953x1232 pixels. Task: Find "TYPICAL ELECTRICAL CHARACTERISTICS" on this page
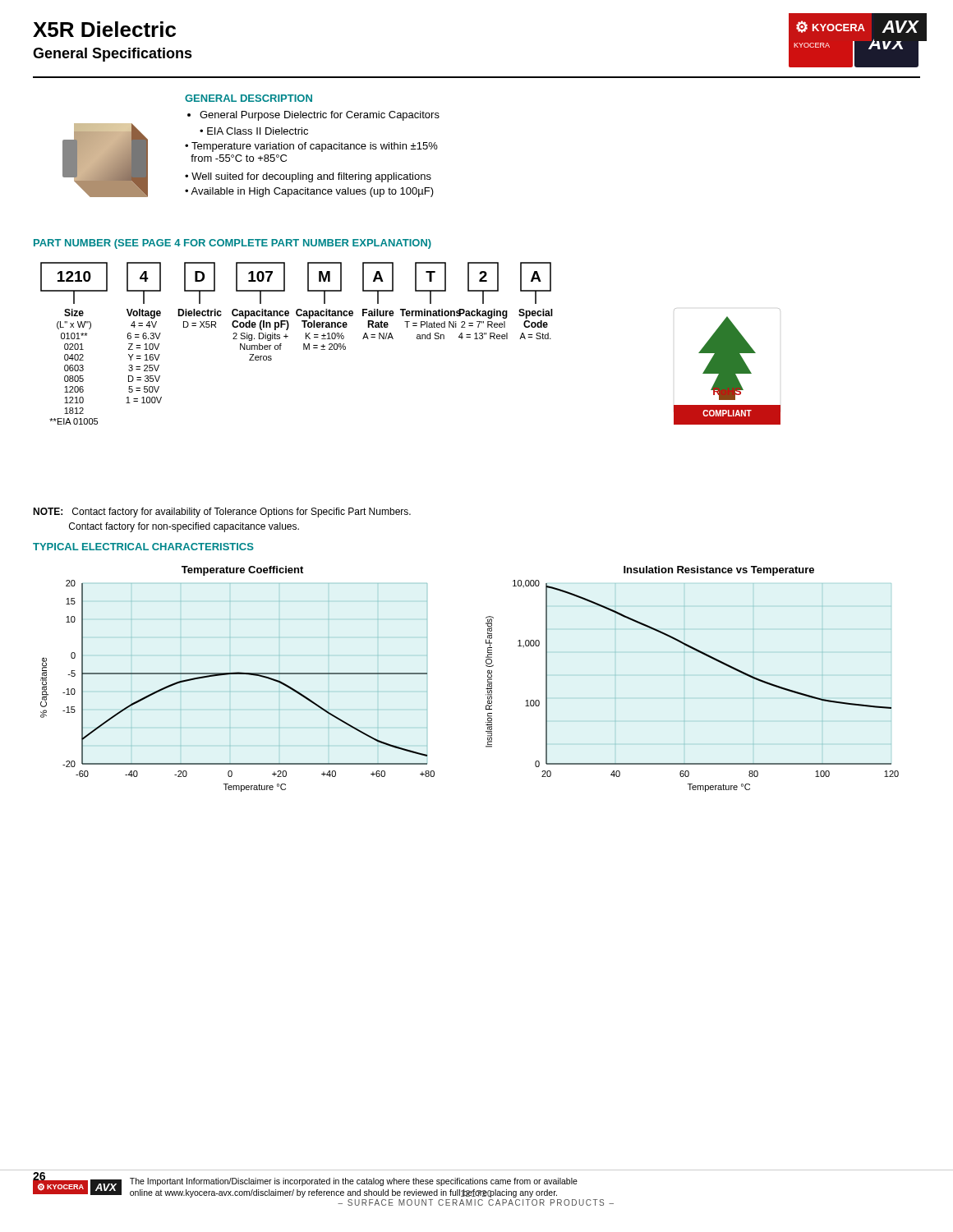click(143, 547)
